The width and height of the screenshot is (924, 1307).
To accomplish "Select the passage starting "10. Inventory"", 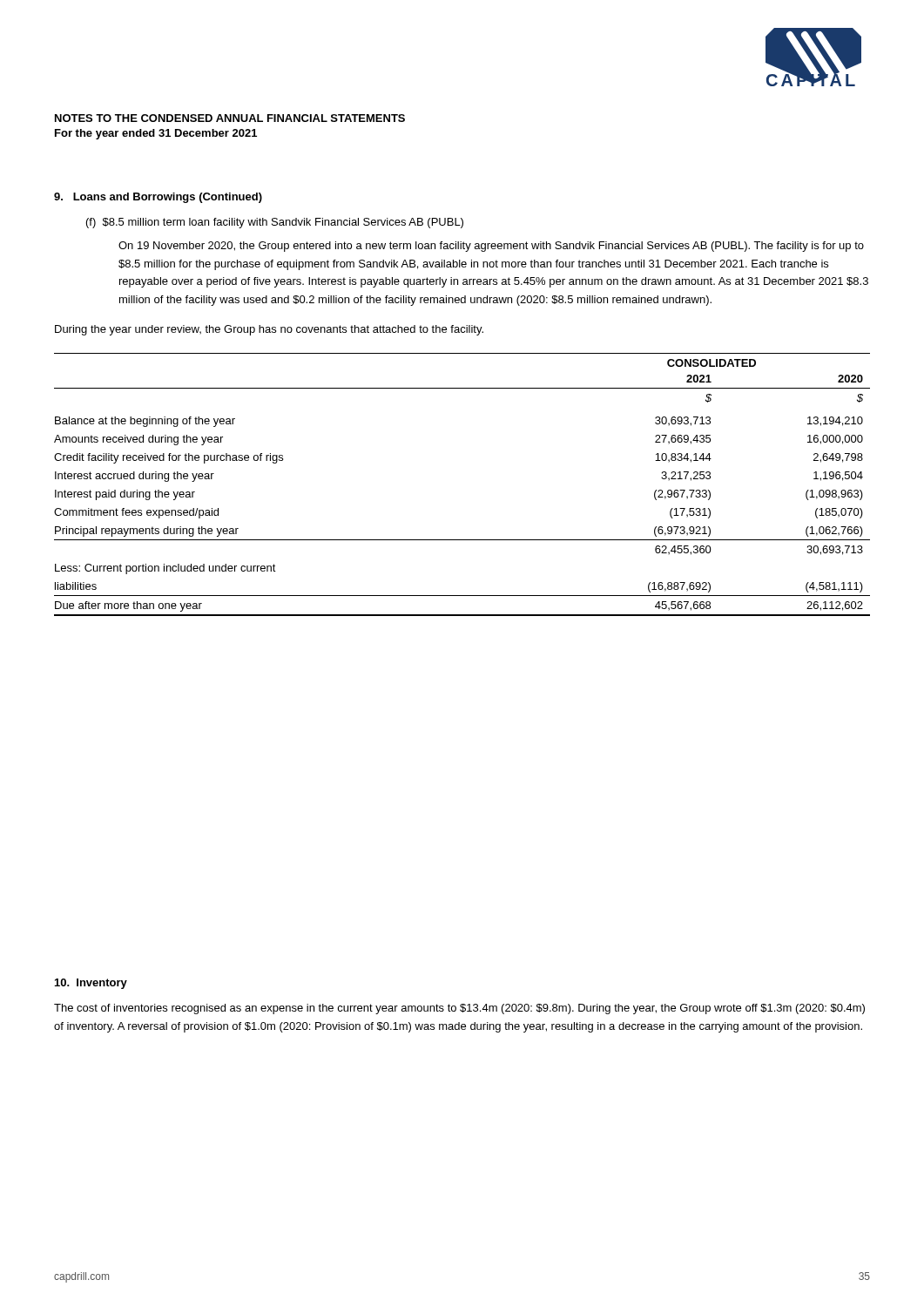I will [90, 982].
